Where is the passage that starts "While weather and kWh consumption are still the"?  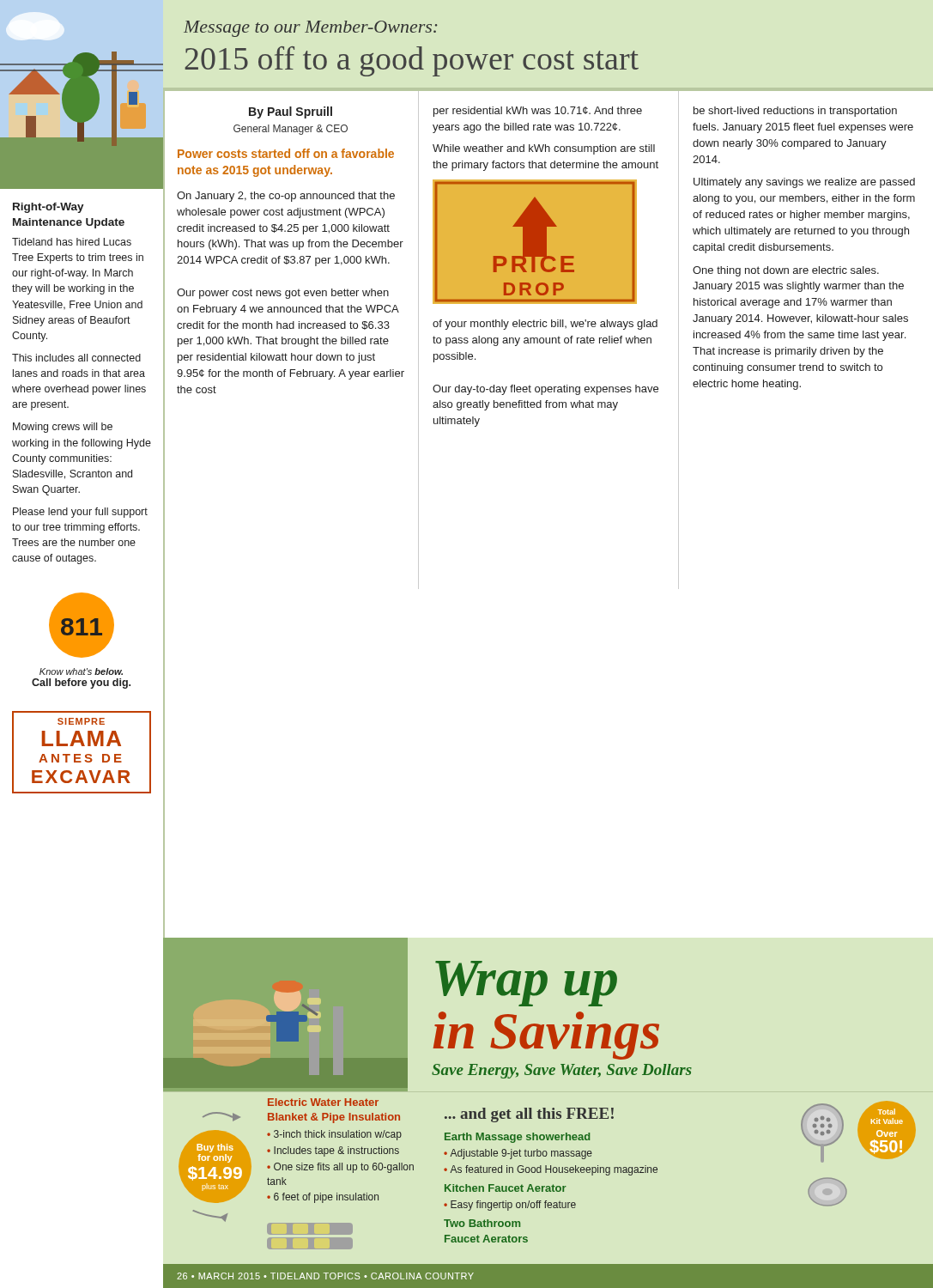[x=545, y=156]
